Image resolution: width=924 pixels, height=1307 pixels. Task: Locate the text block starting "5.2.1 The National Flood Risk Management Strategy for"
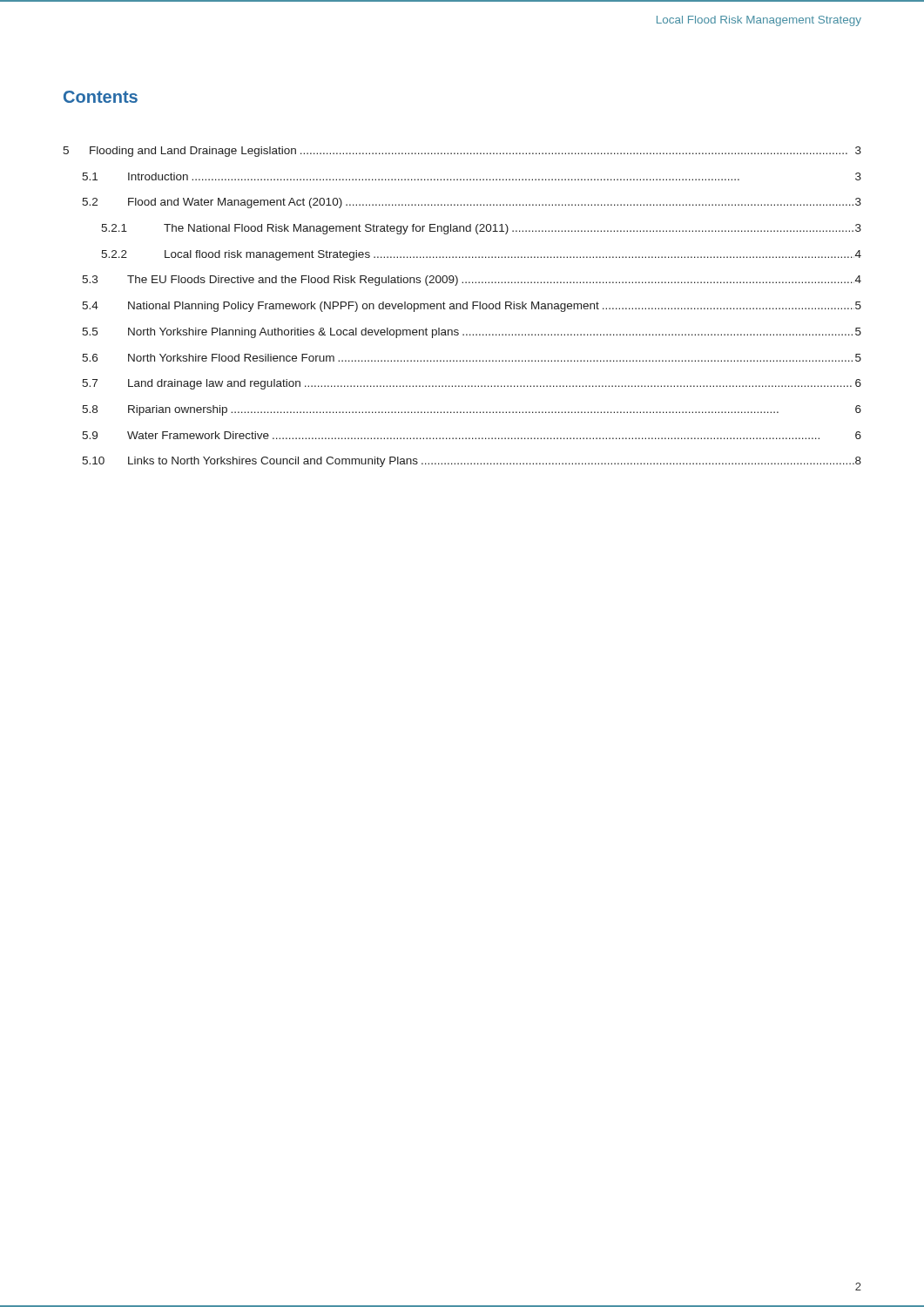coord(462,228)
